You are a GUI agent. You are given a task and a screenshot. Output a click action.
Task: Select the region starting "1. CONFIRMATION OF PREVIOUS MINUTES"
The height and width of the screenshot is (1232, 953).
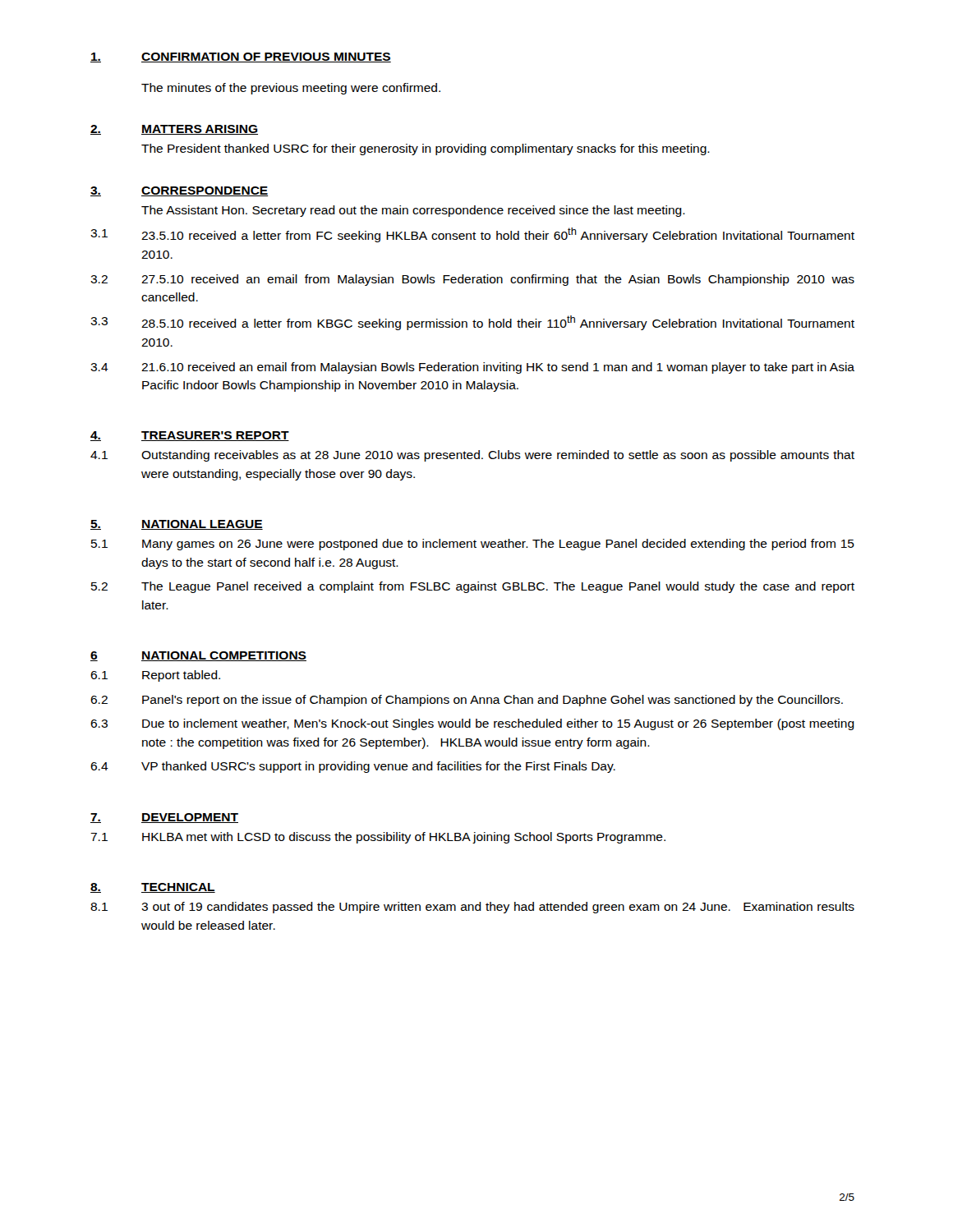click(241, 57)
